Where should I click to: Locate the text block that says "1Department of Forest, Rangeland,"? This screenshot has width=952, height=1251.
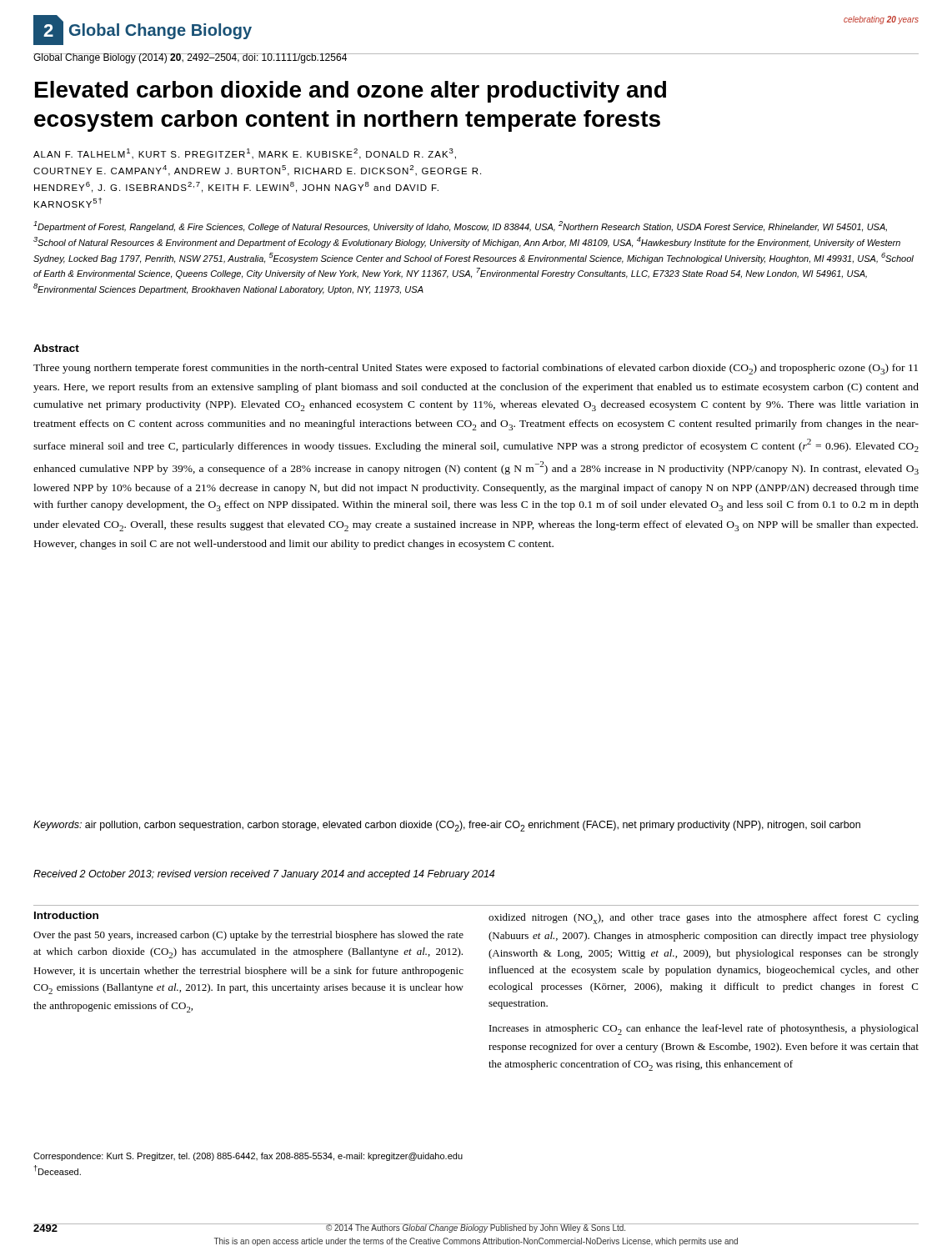click(x=473, y=257)
